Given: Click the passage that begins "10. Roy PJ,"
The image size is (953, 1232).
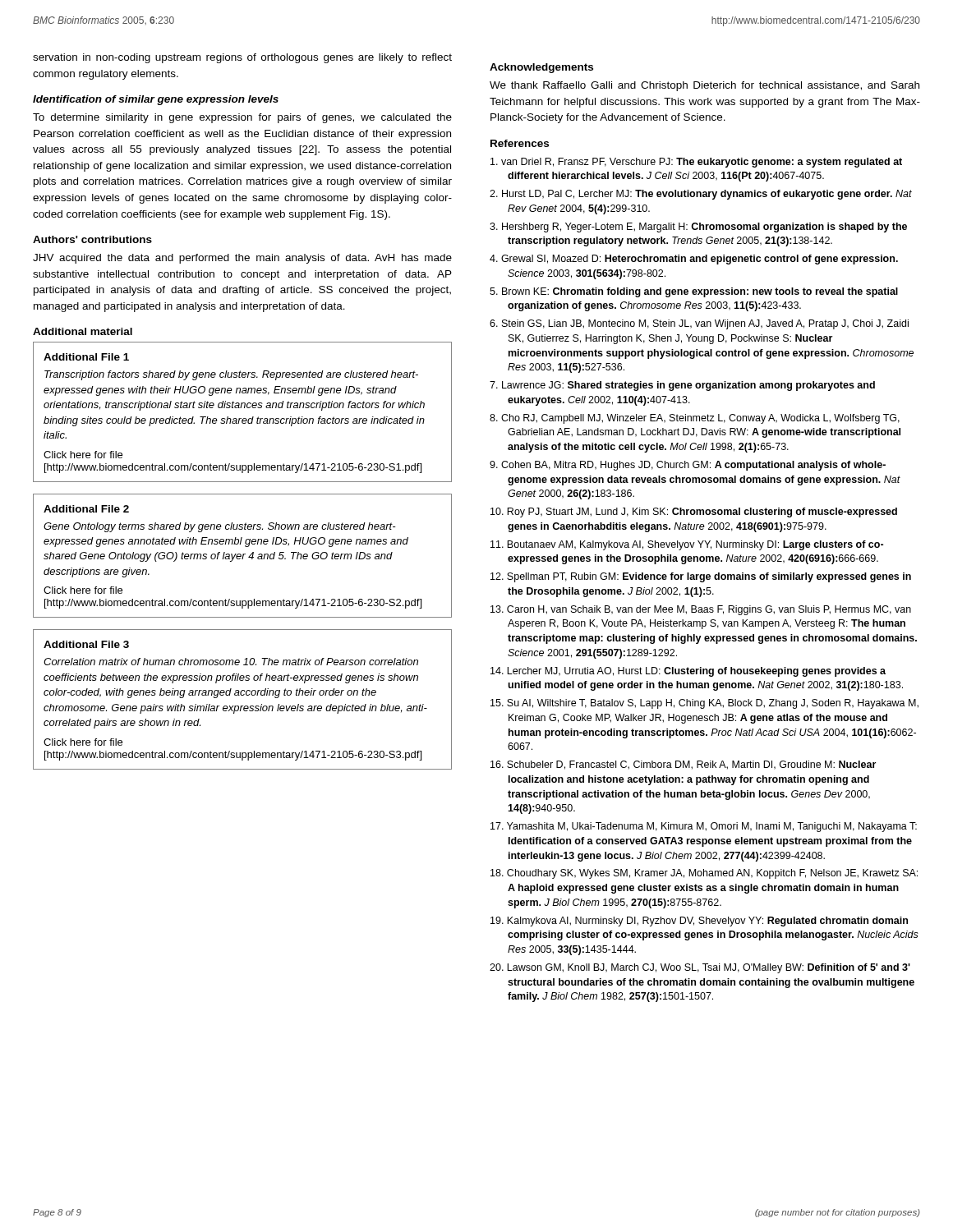Looking at the screenshot, I should coord(694,519).
